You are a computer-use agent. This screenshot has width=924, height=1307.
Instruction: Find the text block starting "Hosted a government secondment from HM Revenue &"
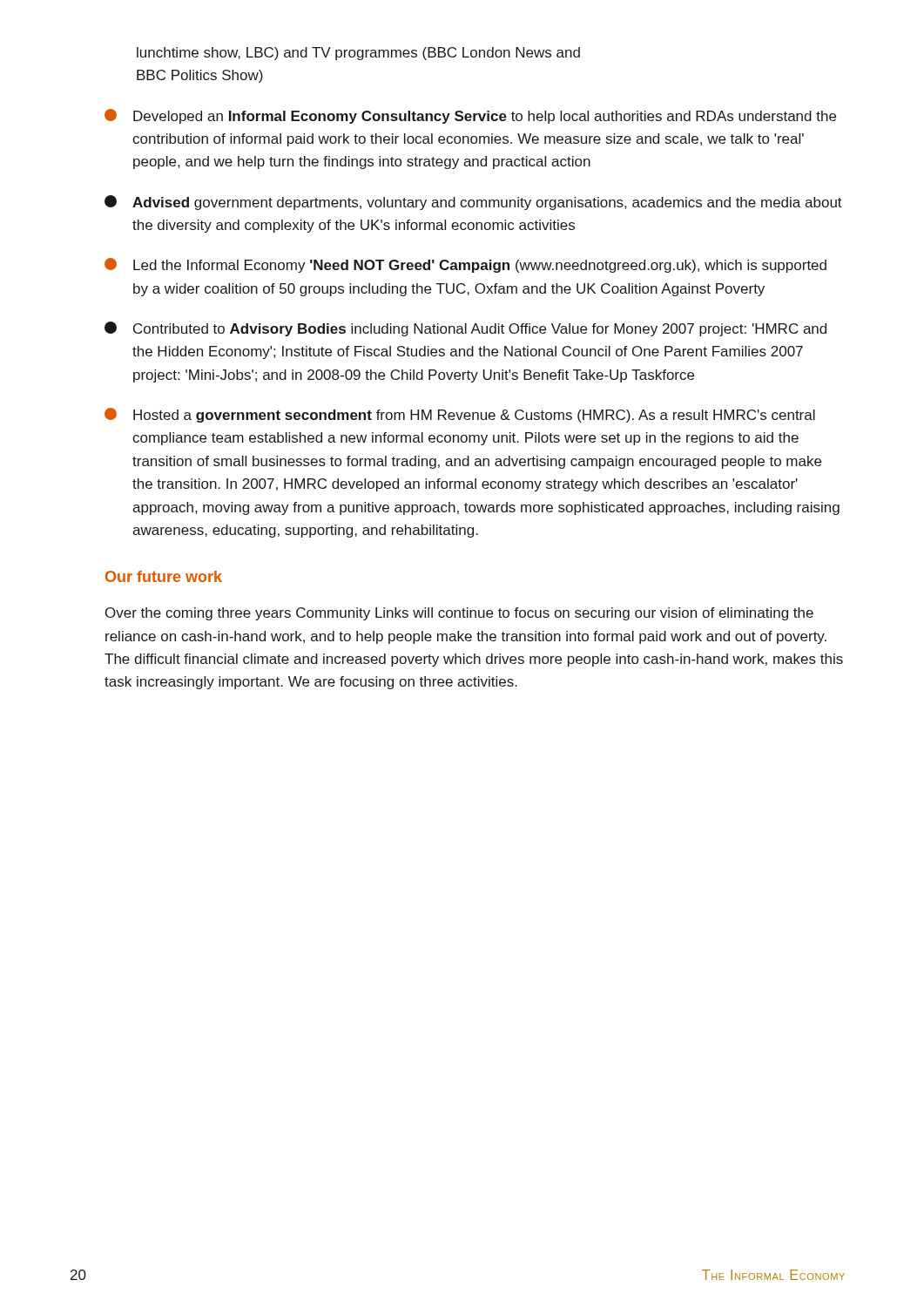(475, 473)
